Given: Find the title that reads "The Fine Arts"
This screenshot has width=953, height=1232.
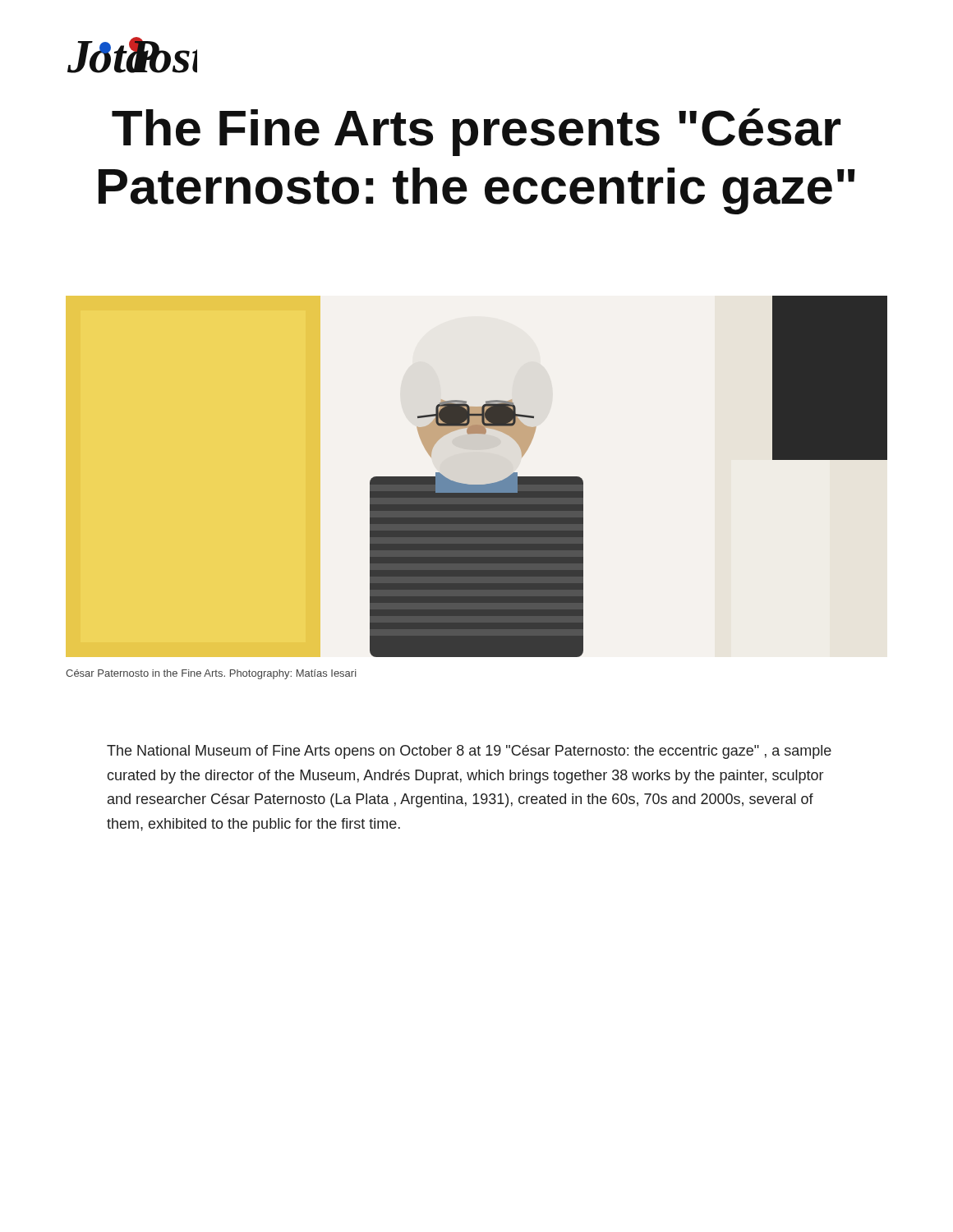Looking at the screenshot, I should [476, 157].
